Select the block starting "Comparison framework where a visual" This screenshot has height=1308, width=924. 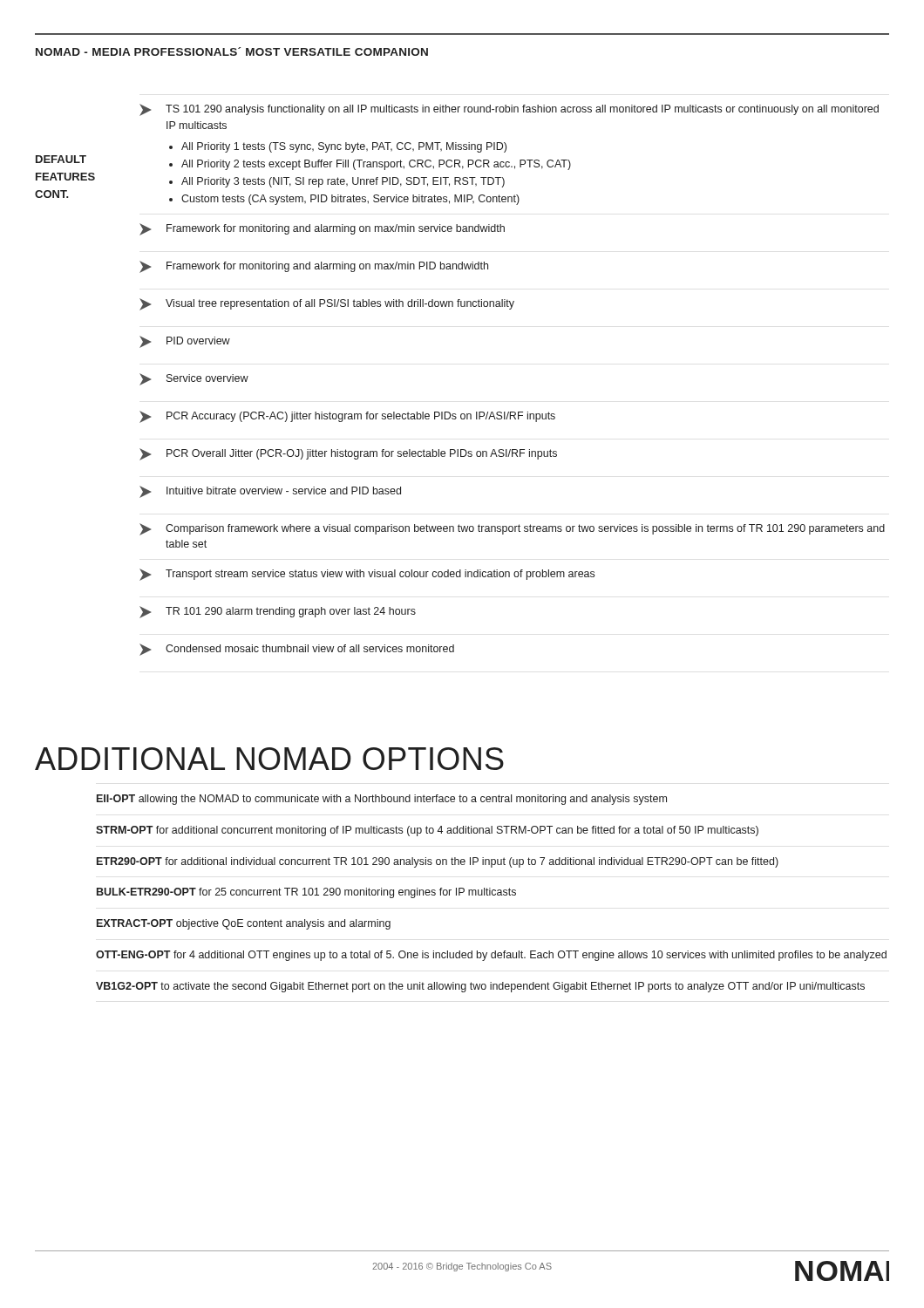(x=514, y=537)
